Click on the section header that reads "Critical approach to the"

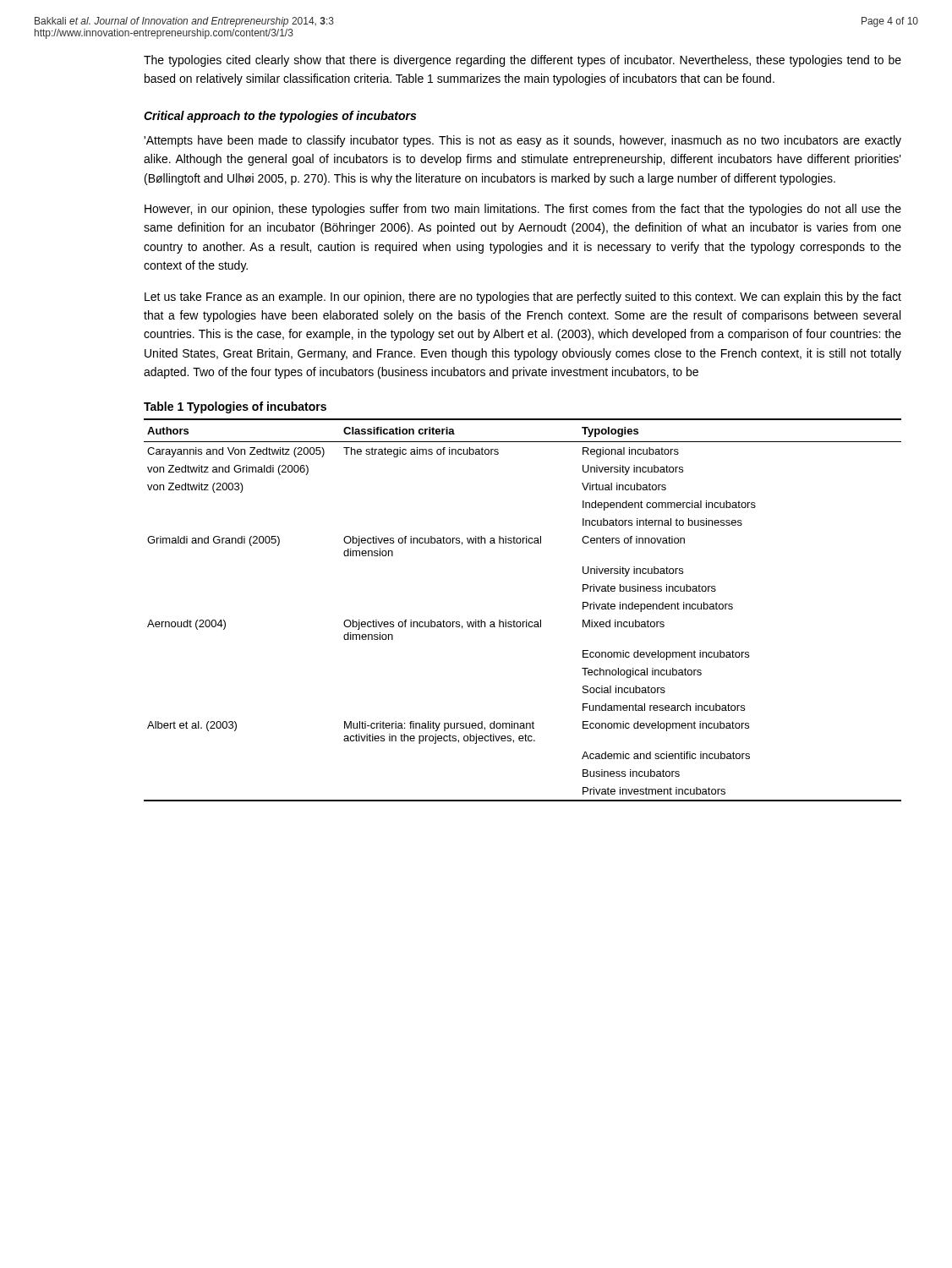[x=280, y=116]
